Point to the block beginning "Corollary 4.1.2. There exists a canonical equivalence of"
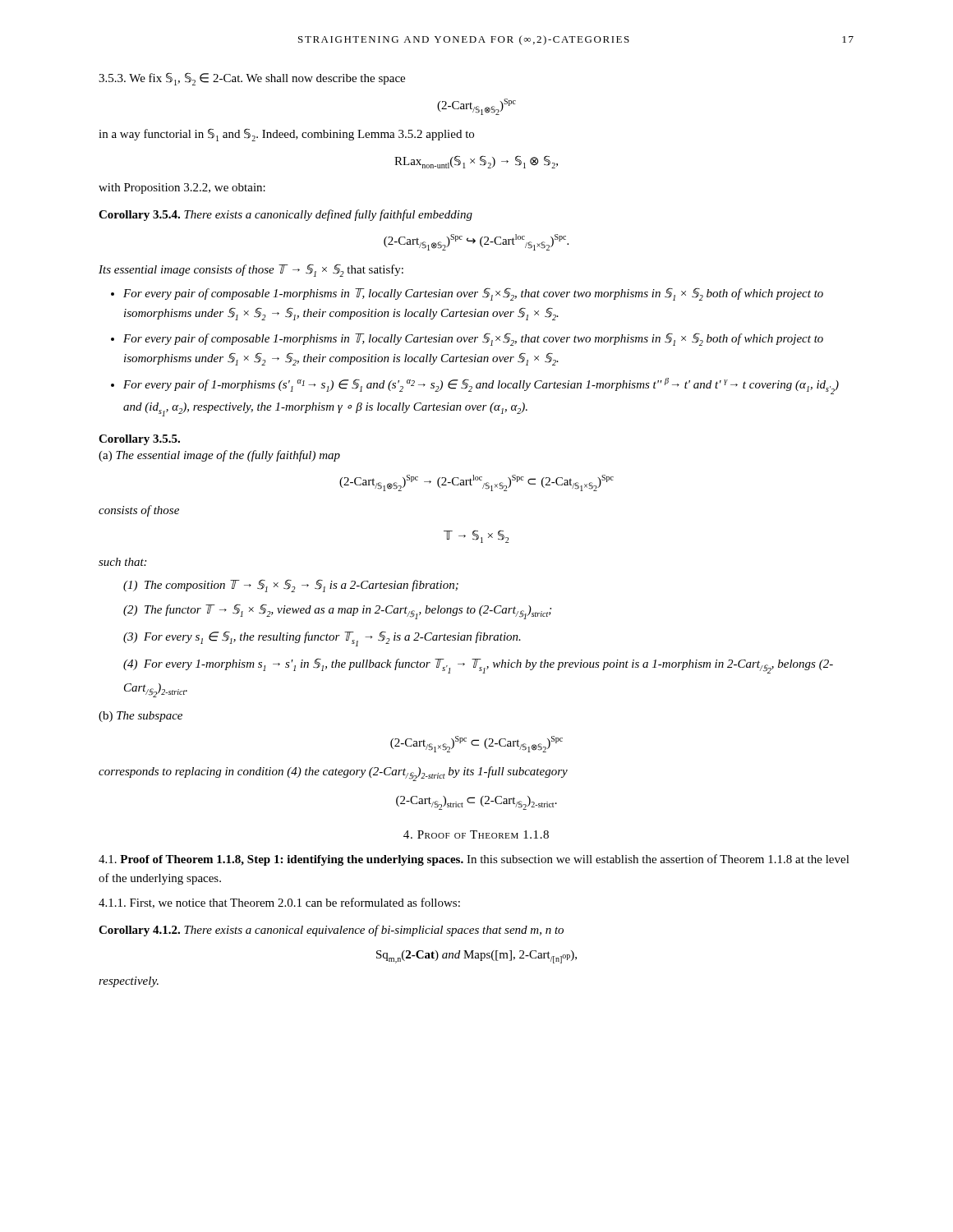This screenshot has height=1232, width=953. coord(331,930)
